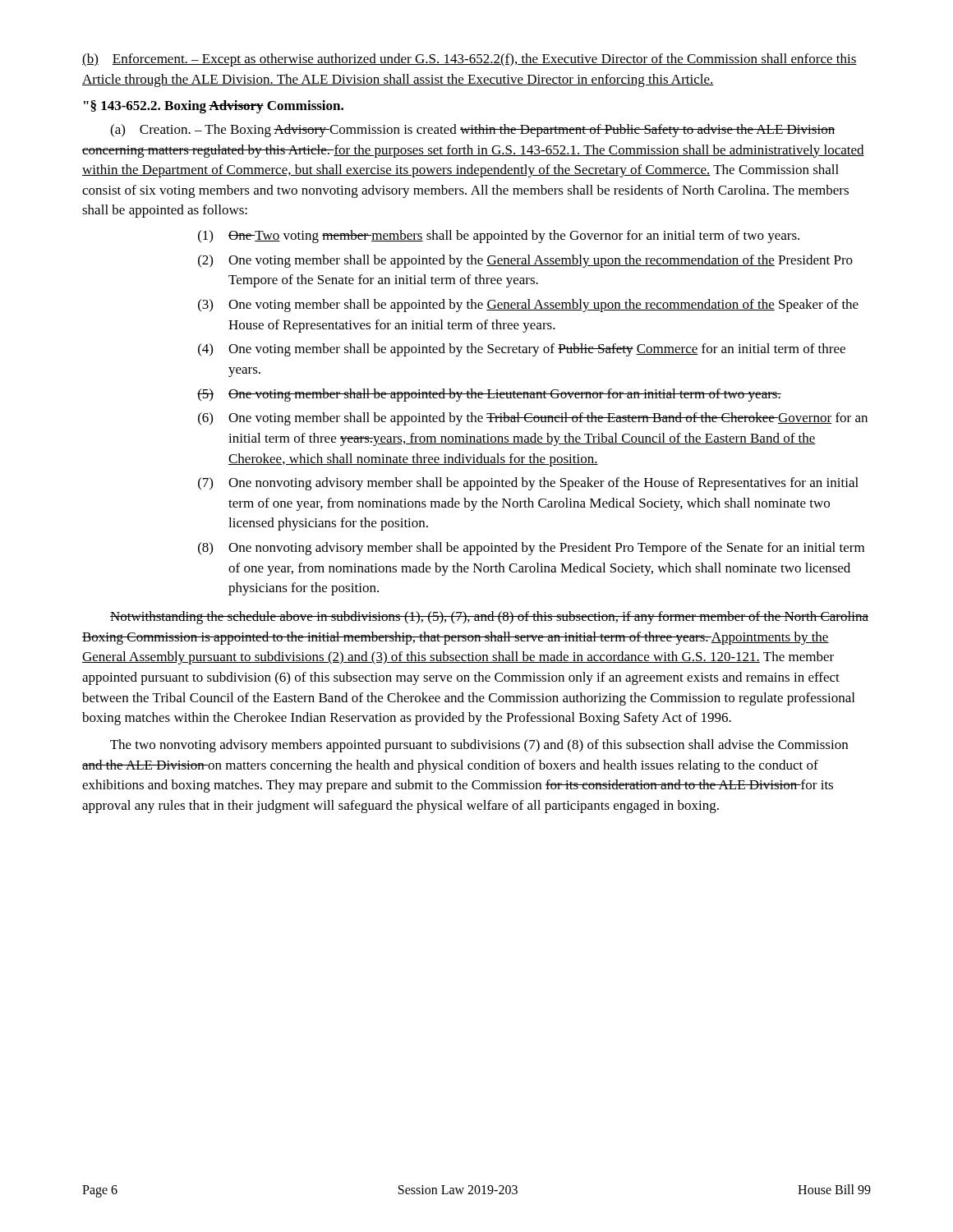953x1232 pixels.
Task: Find the block on this page that starts "(7) One nonvoting advisory member shall"
Action: (518, 504)
